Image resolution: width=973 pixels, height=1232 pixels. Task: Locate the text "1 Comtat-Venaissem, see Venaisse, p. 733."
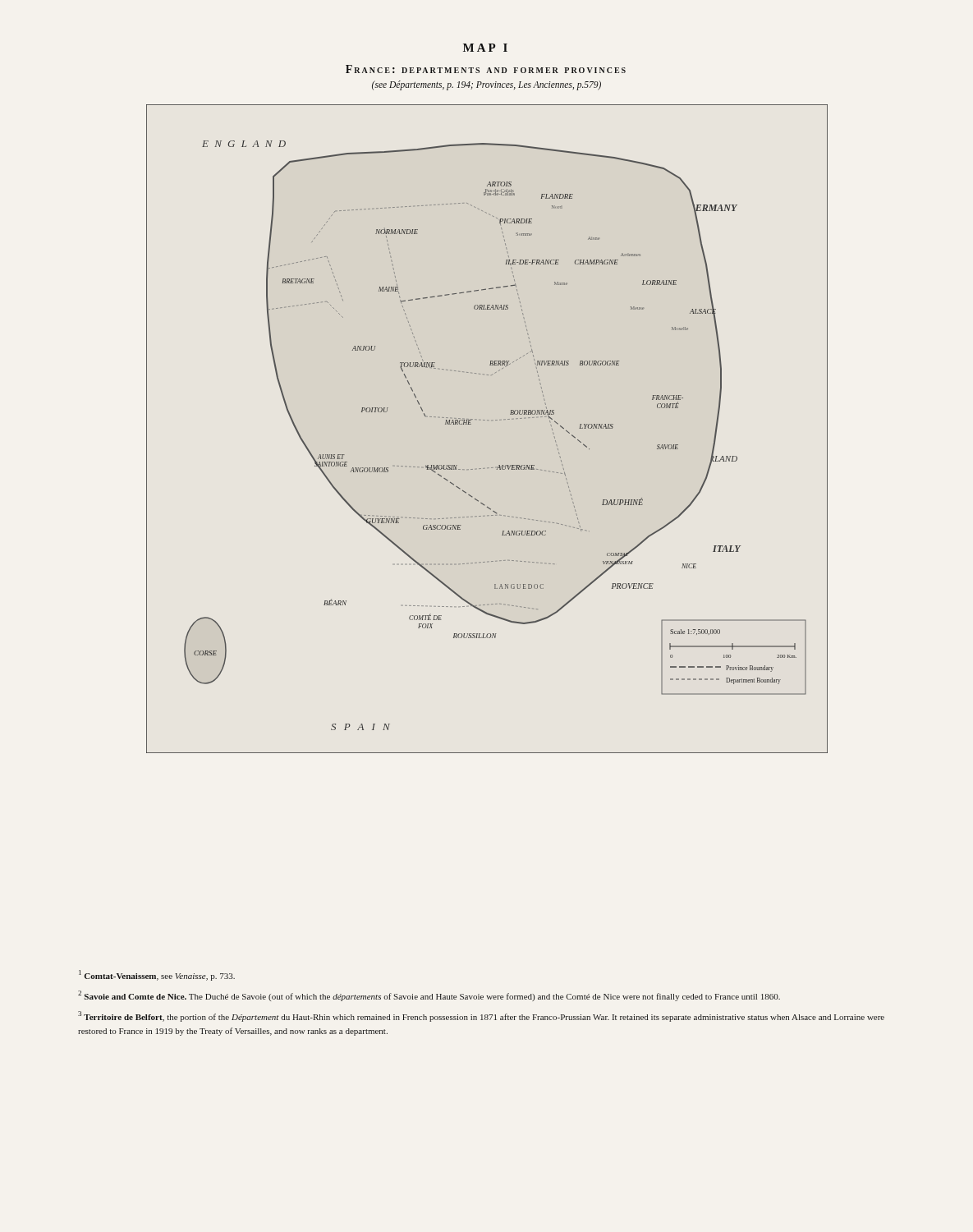click(157, 974)
